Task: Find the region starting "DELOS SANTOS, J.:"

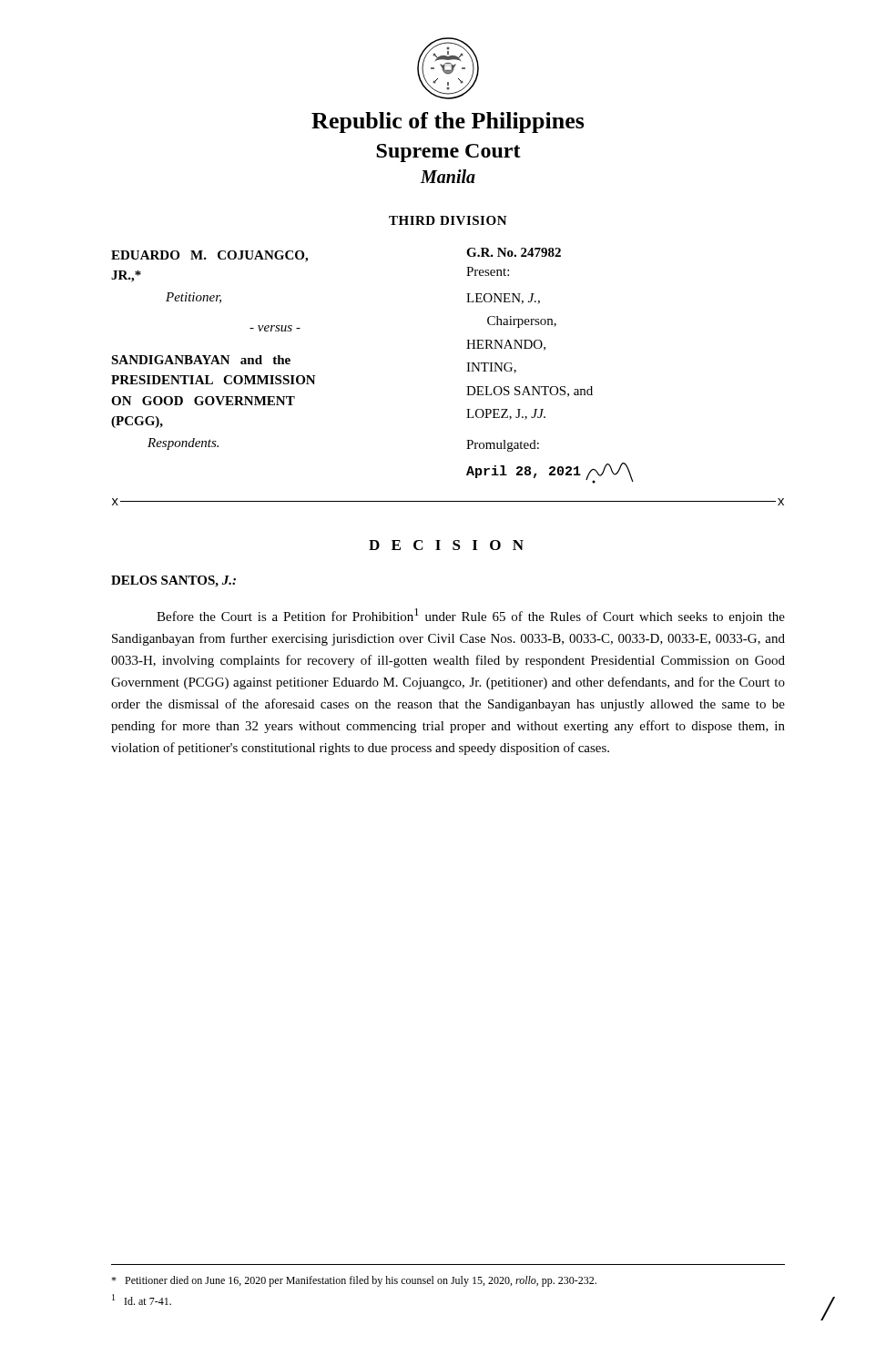Action: click(x=174, y=580)
